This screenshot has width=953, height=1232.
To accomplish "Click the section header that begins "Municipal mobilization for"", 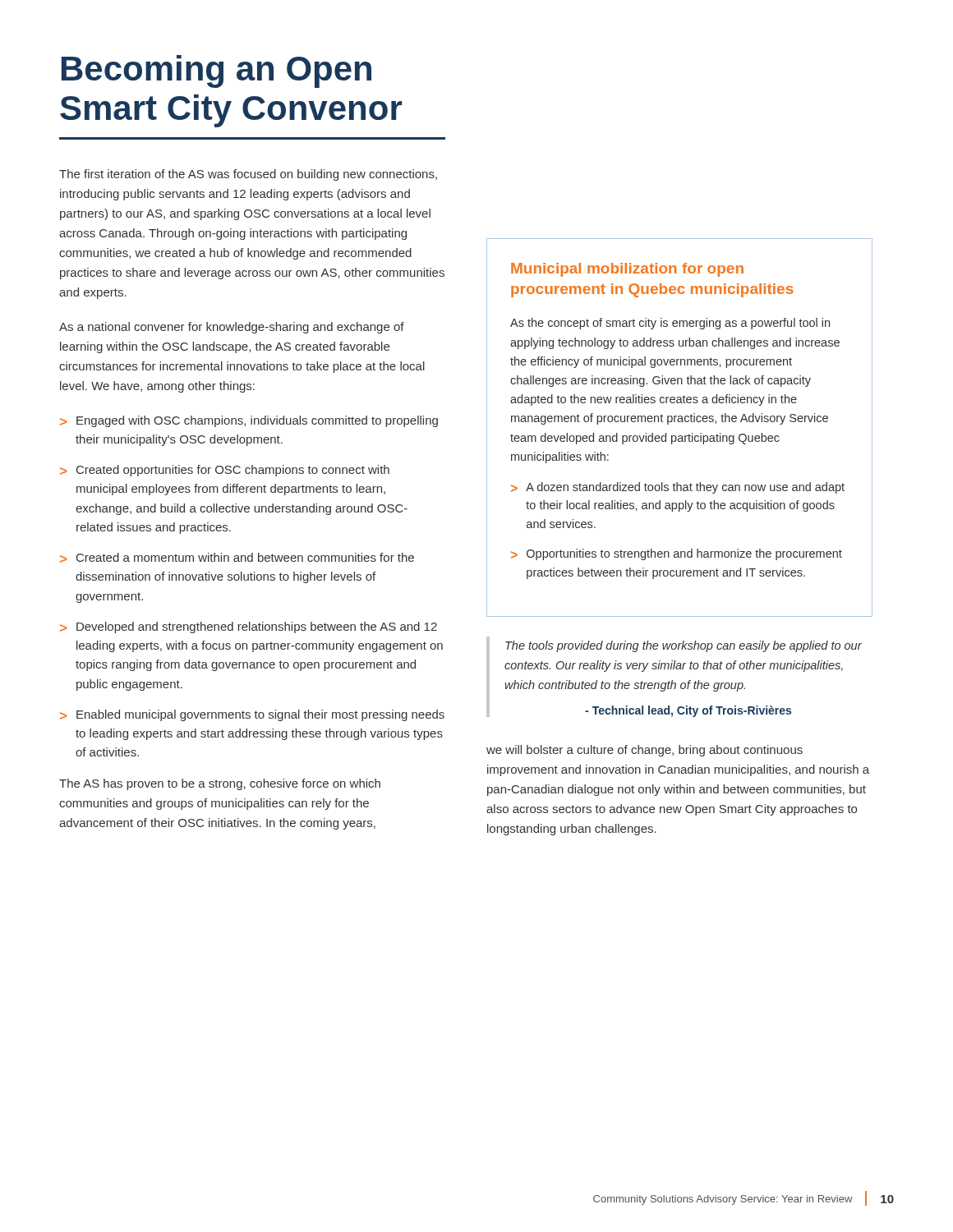I will pyautogui.click(x=652, y=278).
